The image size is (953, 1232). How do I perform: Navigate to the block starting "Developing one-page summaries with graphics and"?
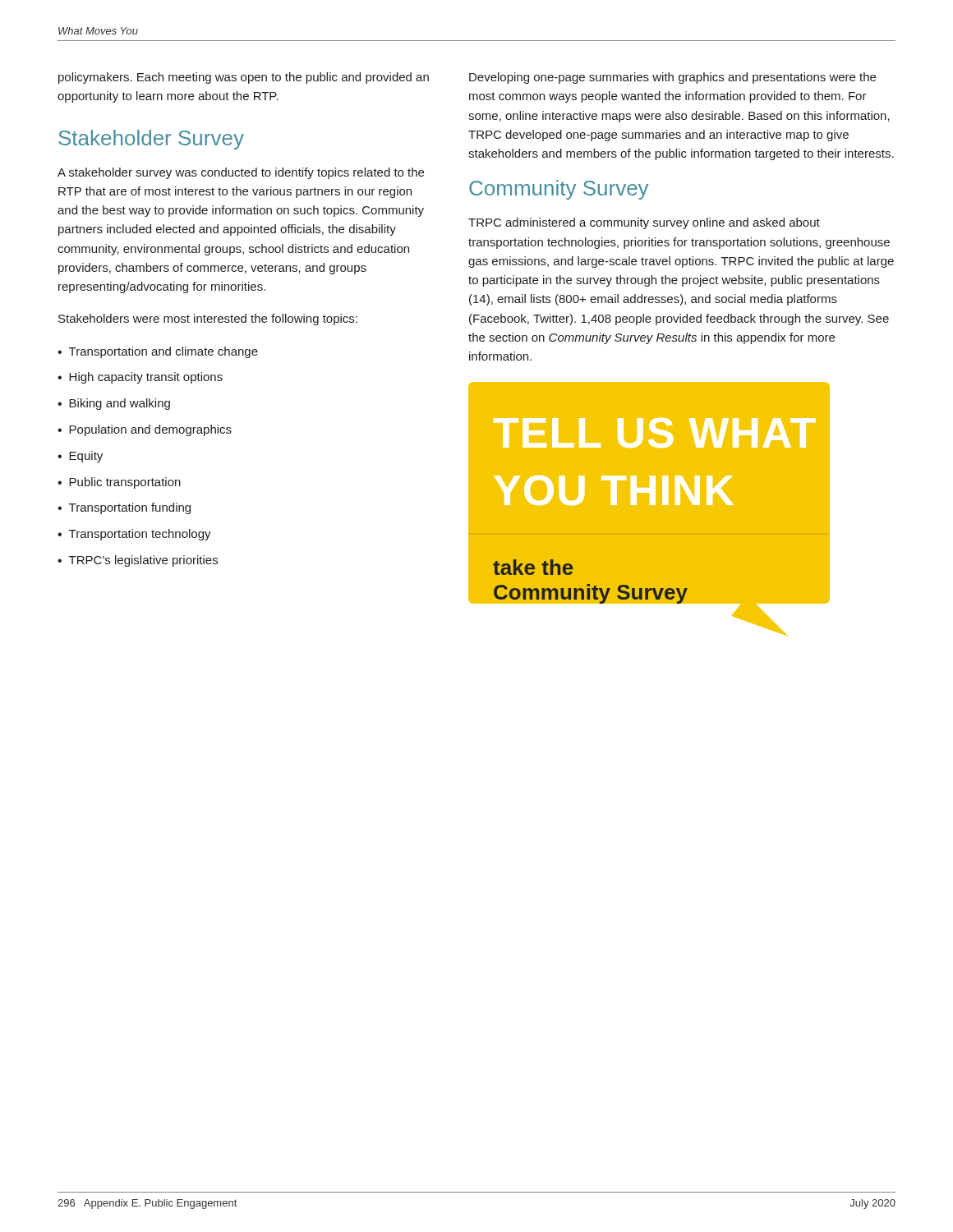point(681,115)
